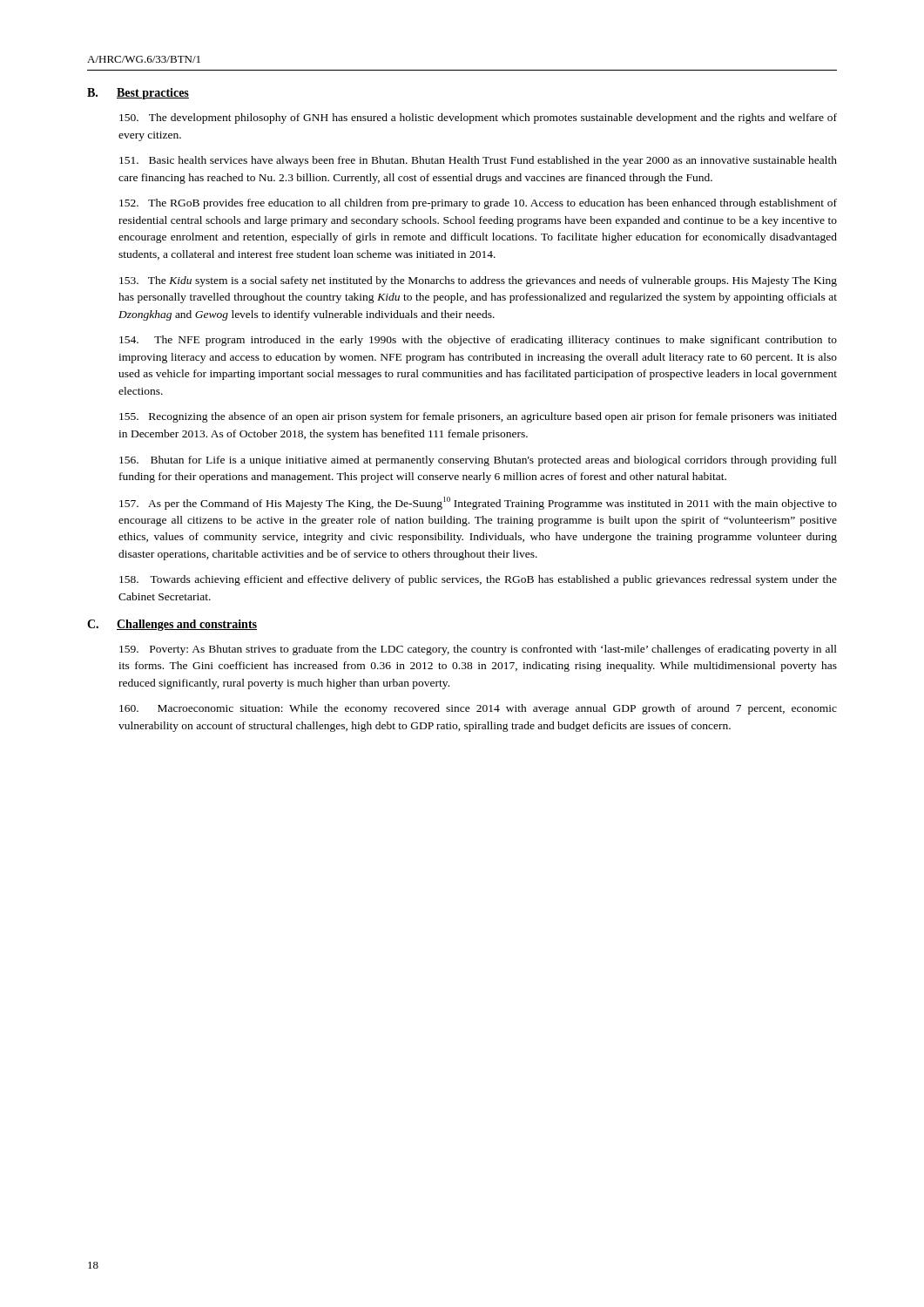Select the text block that reads "The Kidu system is a social safety net"

(x=478, y=297)
